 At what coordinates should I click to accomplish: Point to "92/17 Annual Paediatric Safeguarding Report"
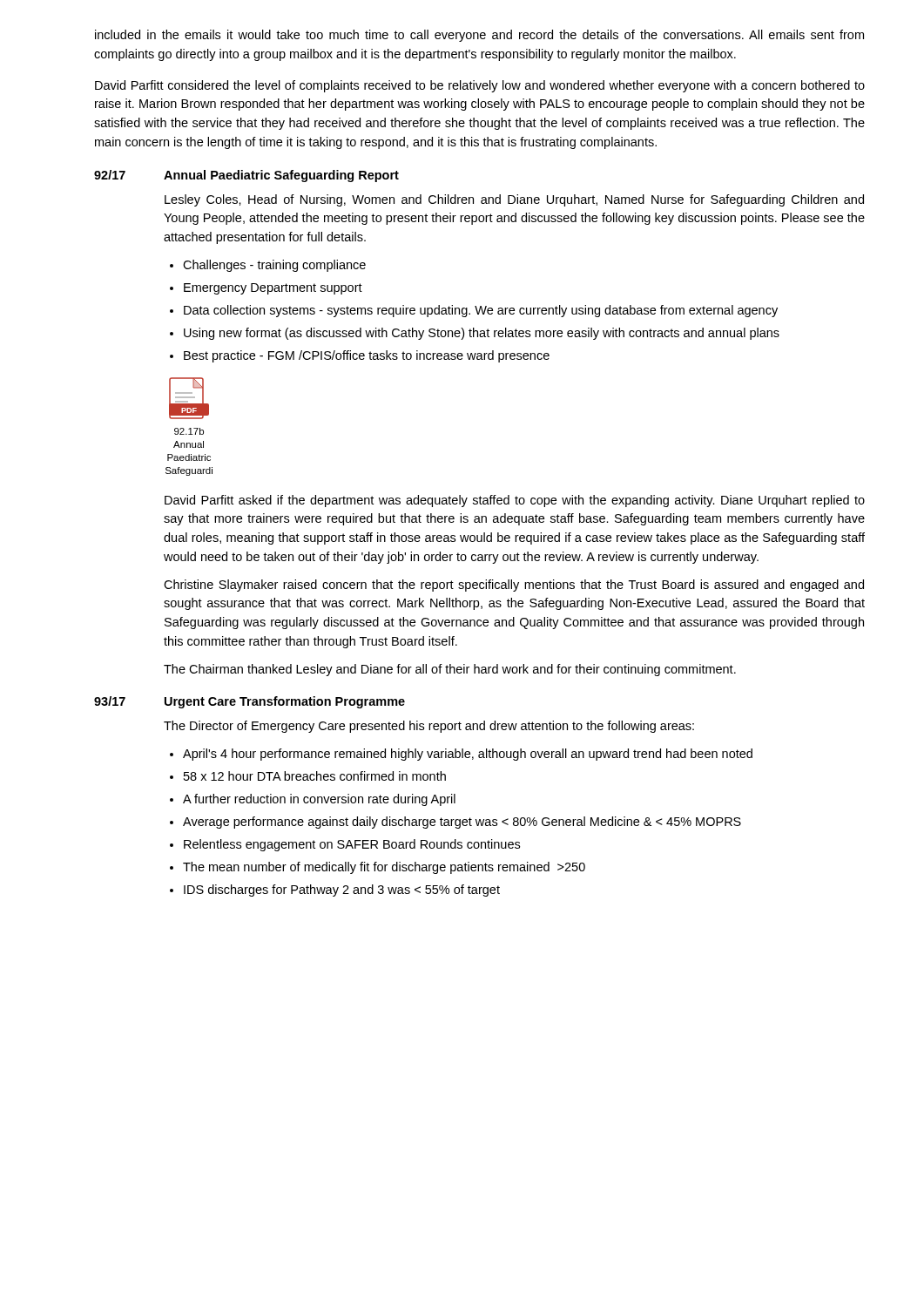point(246,176)
